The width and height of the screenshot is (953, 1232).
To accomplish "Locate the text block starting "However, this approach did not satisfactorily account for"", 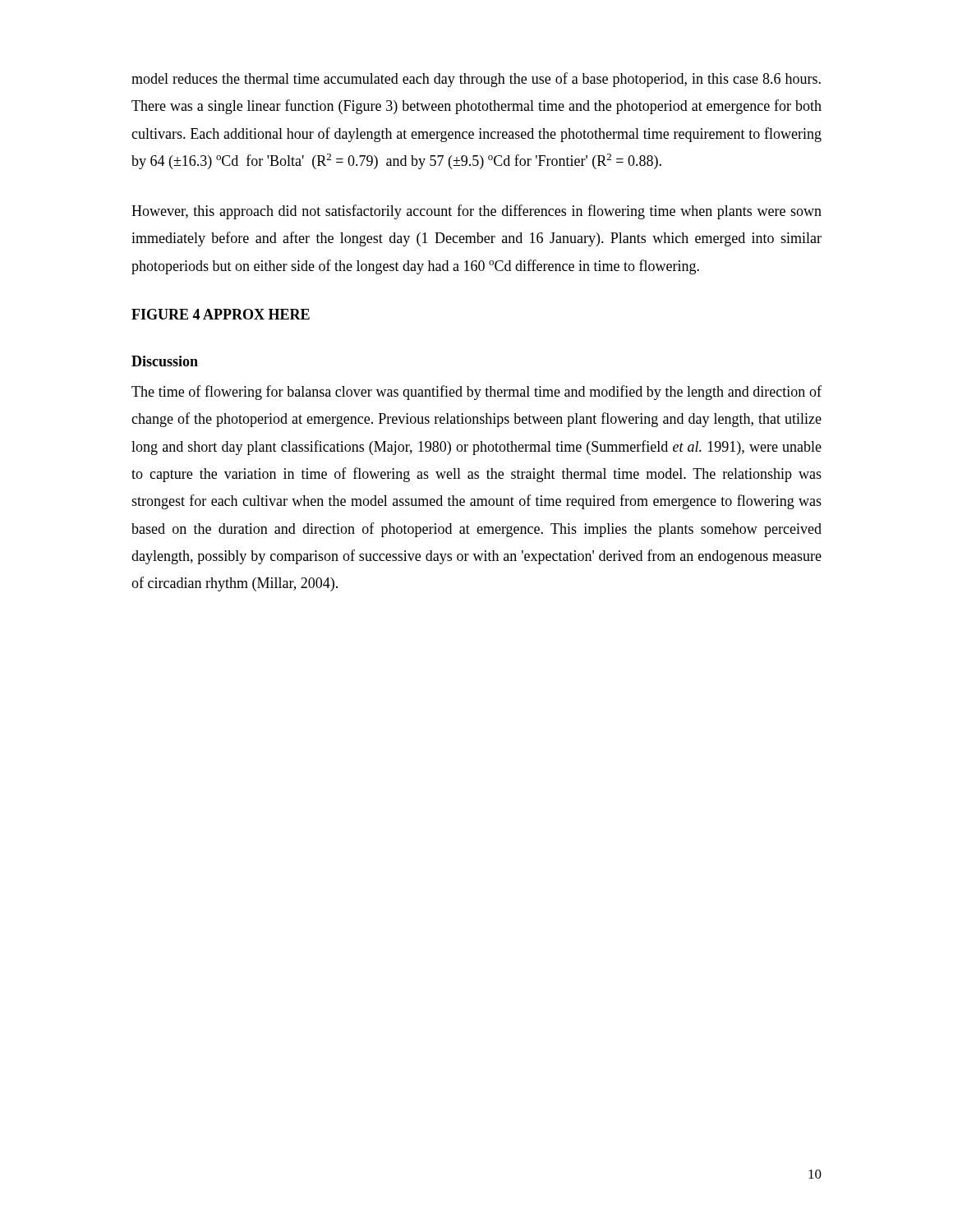I will coord(476,239).
